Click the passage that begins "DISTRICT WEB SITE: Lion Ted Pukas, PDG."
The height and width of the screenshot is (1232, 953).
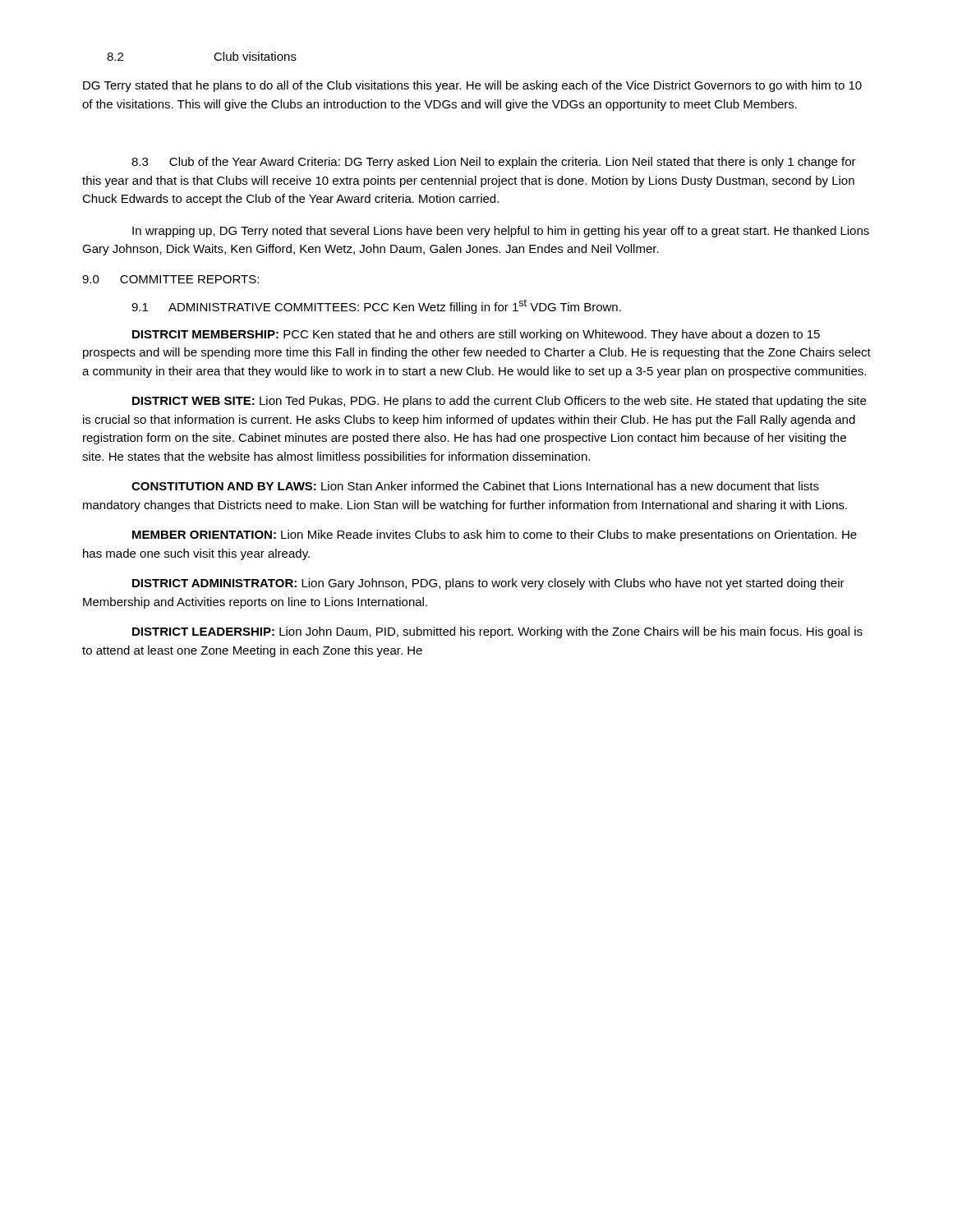476,429
